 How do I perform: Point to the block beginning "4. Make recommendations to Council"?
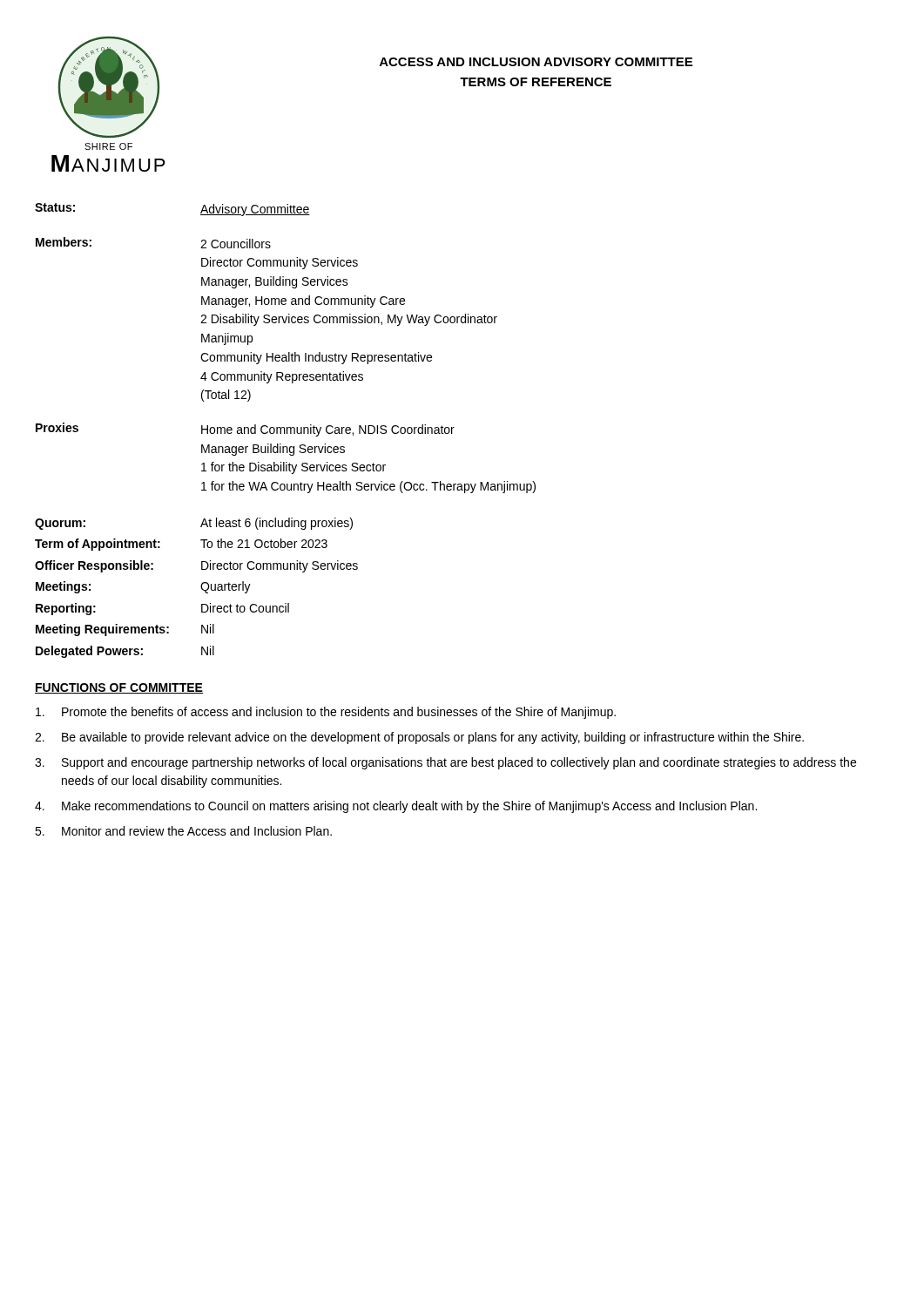462,807
